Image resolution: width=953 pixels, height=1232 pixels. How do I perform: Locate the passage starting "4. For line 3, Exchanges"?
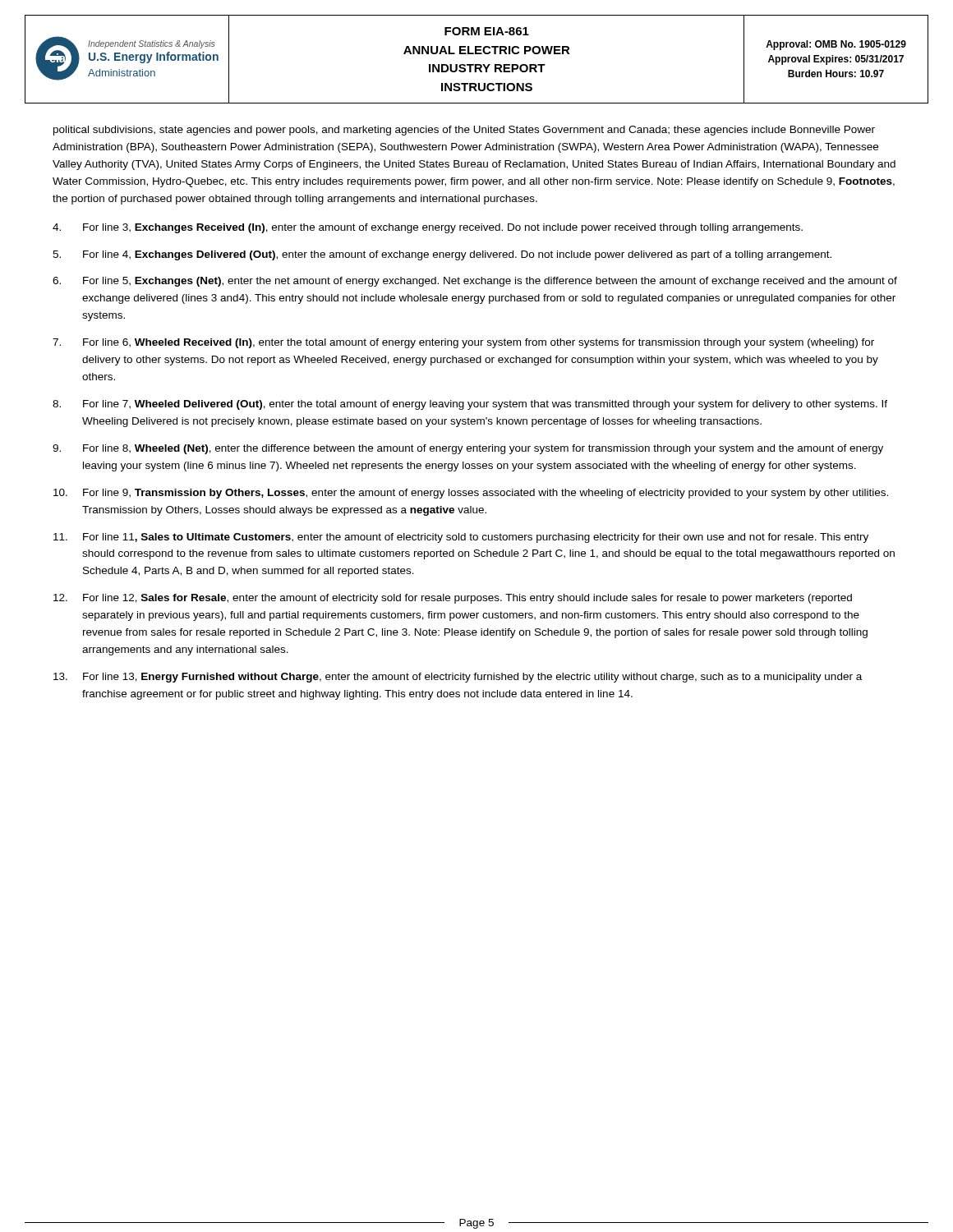coord(476,228)
